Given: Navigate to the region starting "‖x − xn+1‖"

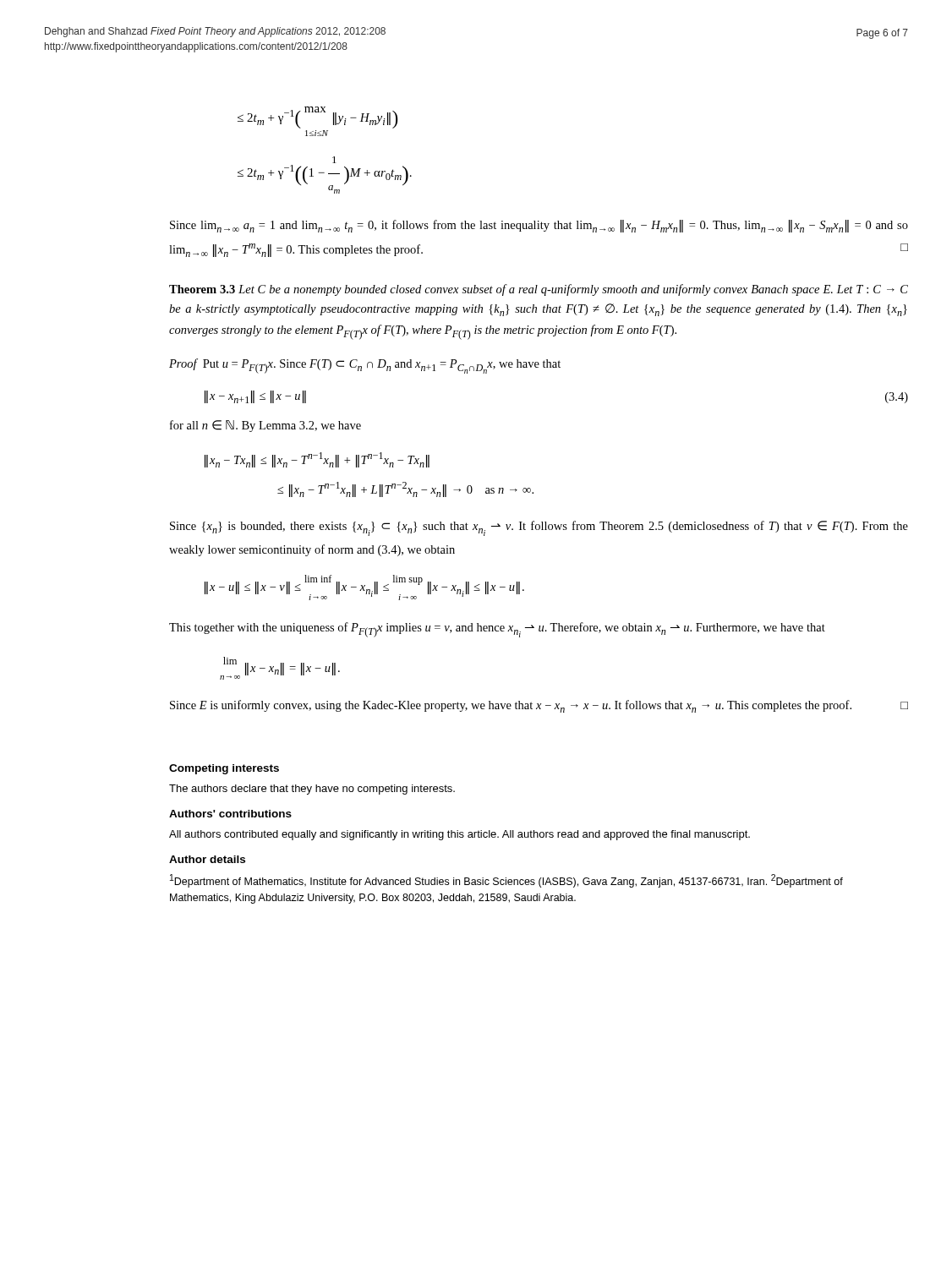Looking at the screenshot, I should [253, 397].
